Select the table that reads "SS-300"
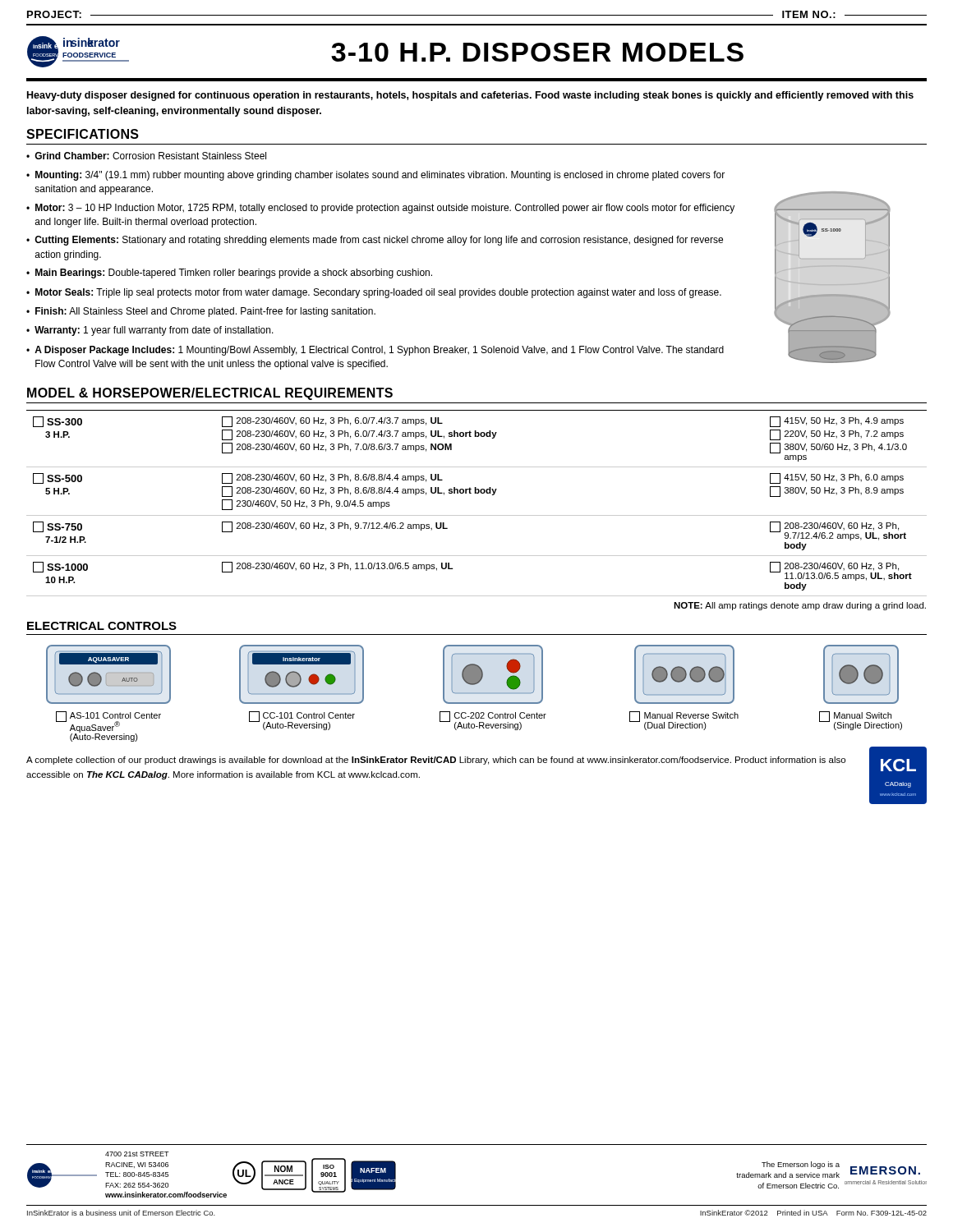This screenshot has width=953, height=1232. (x=476, y=503)
